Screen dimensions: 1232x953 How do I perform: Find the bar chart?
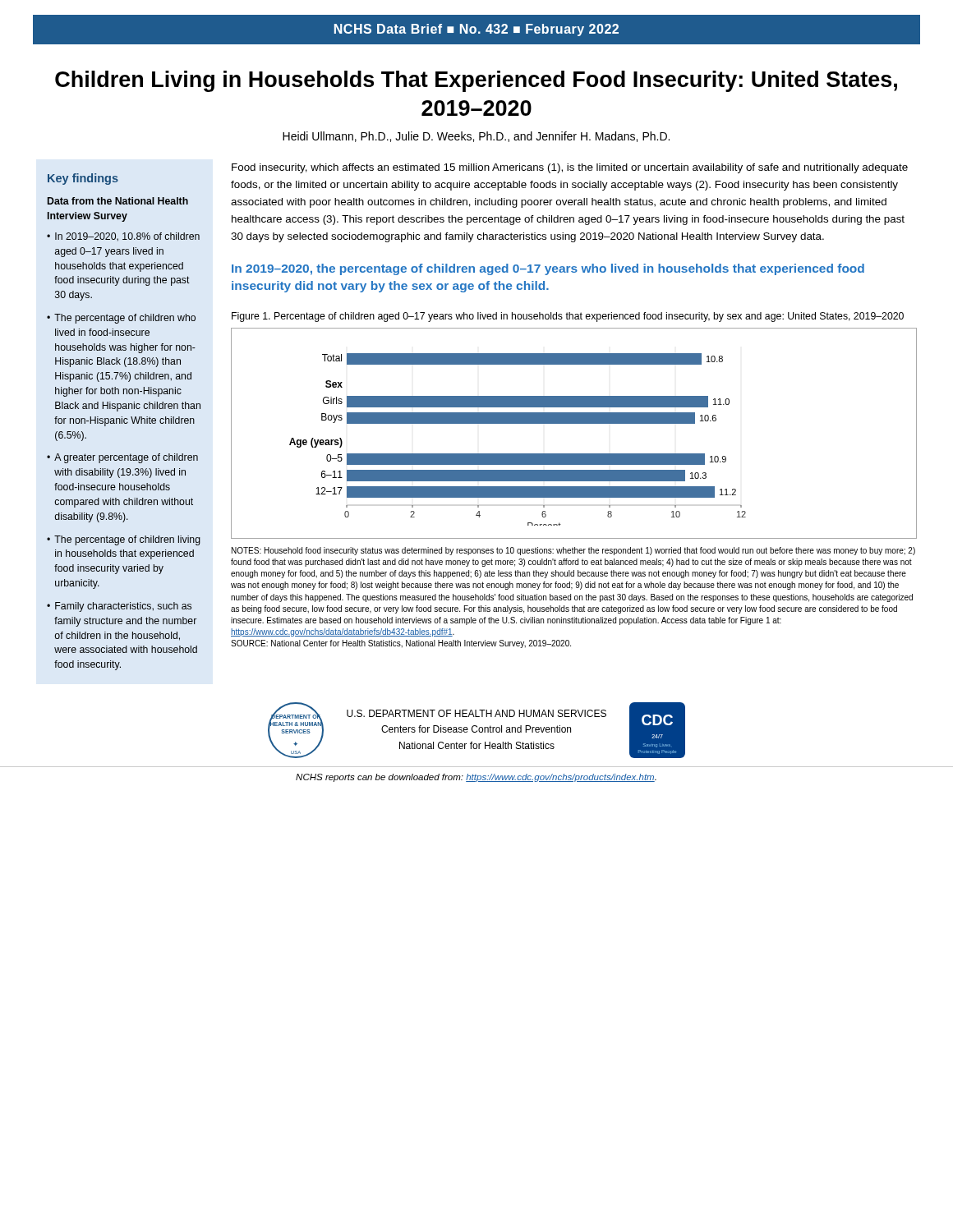coord(574,433)
